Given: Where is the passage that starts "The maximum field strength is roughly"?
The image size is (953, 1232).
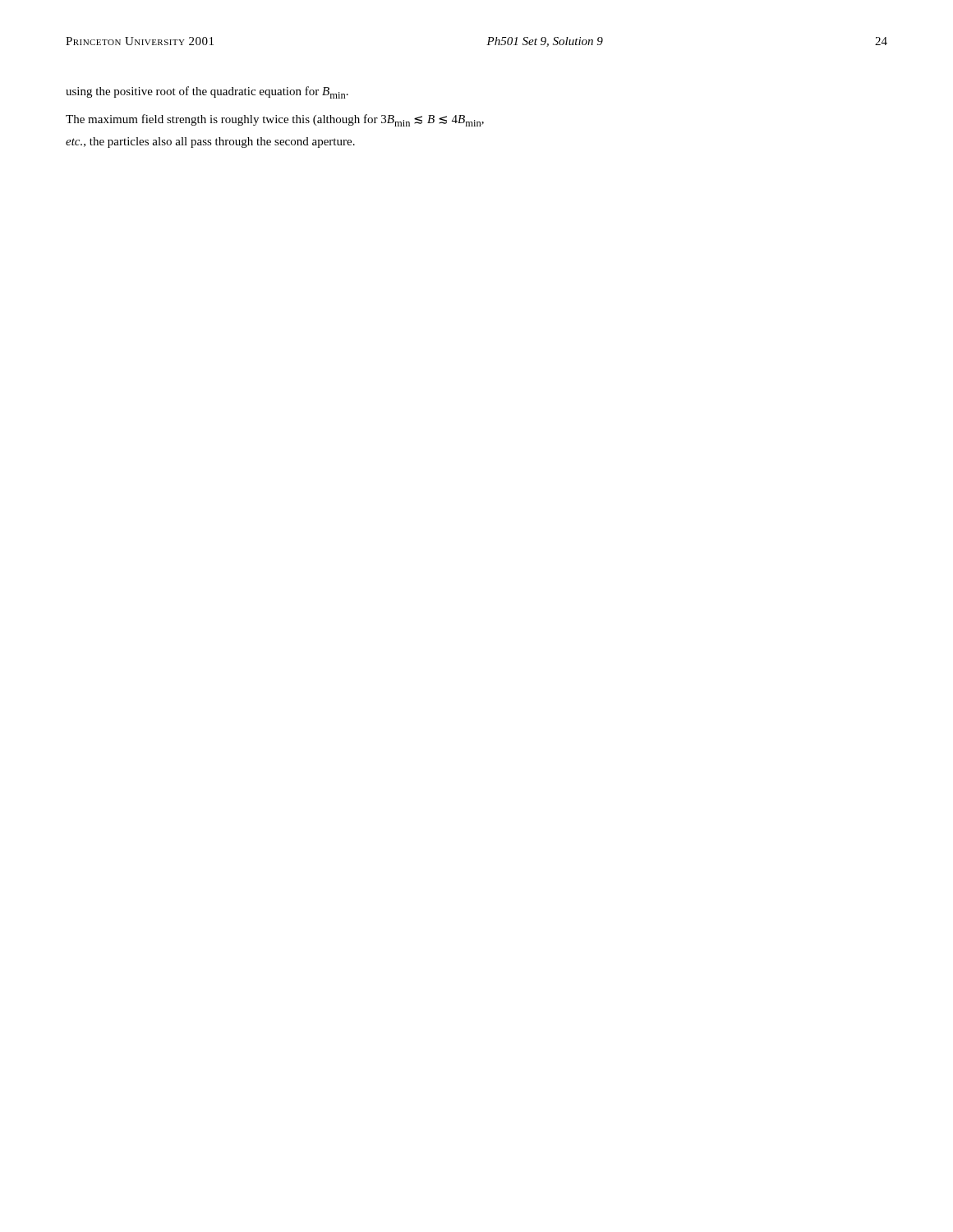Looking at the screenshot, I should pos(275,130).
